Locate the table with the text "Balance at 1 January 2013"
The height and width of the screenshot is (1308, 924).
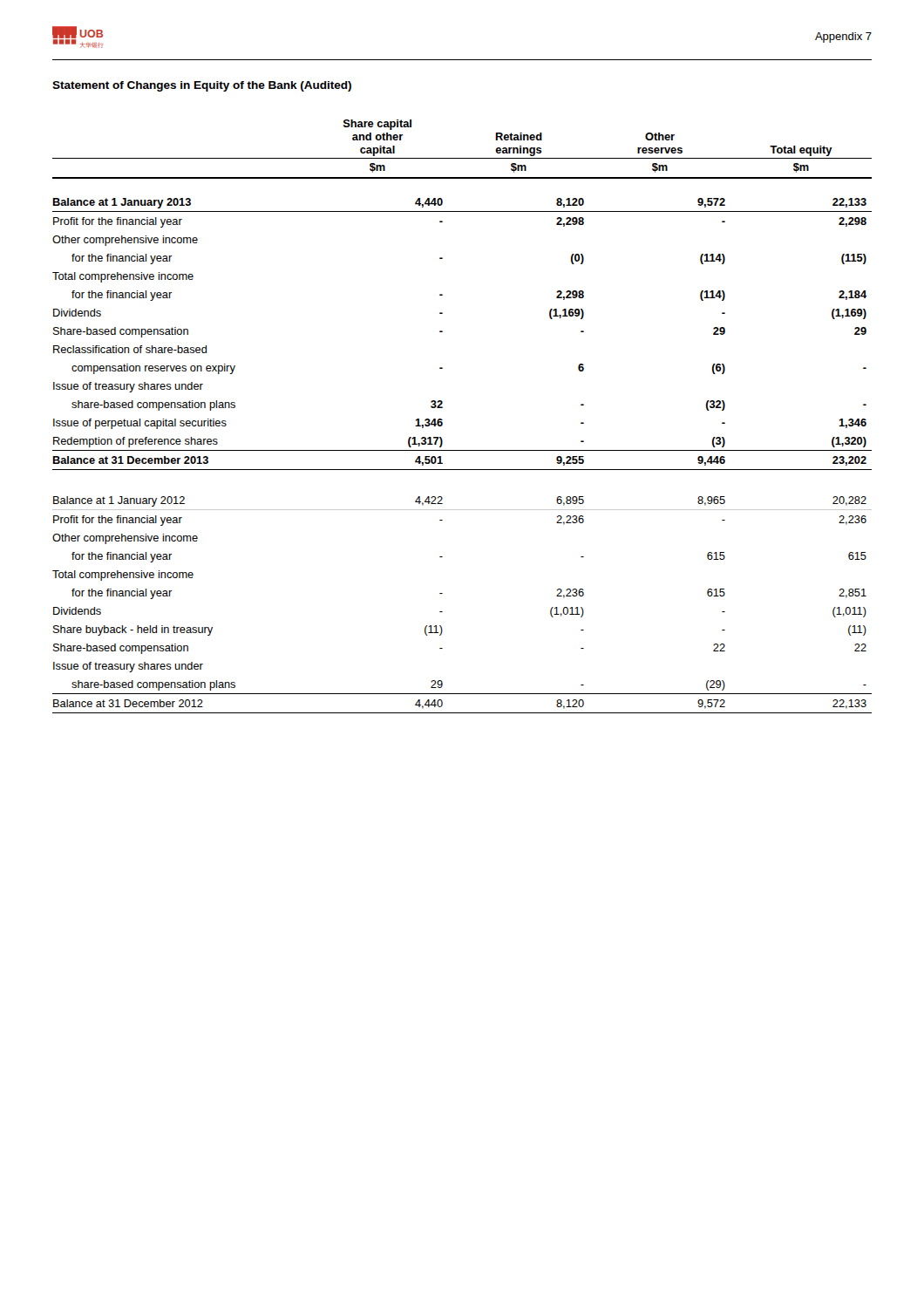(x=462, y=413)
